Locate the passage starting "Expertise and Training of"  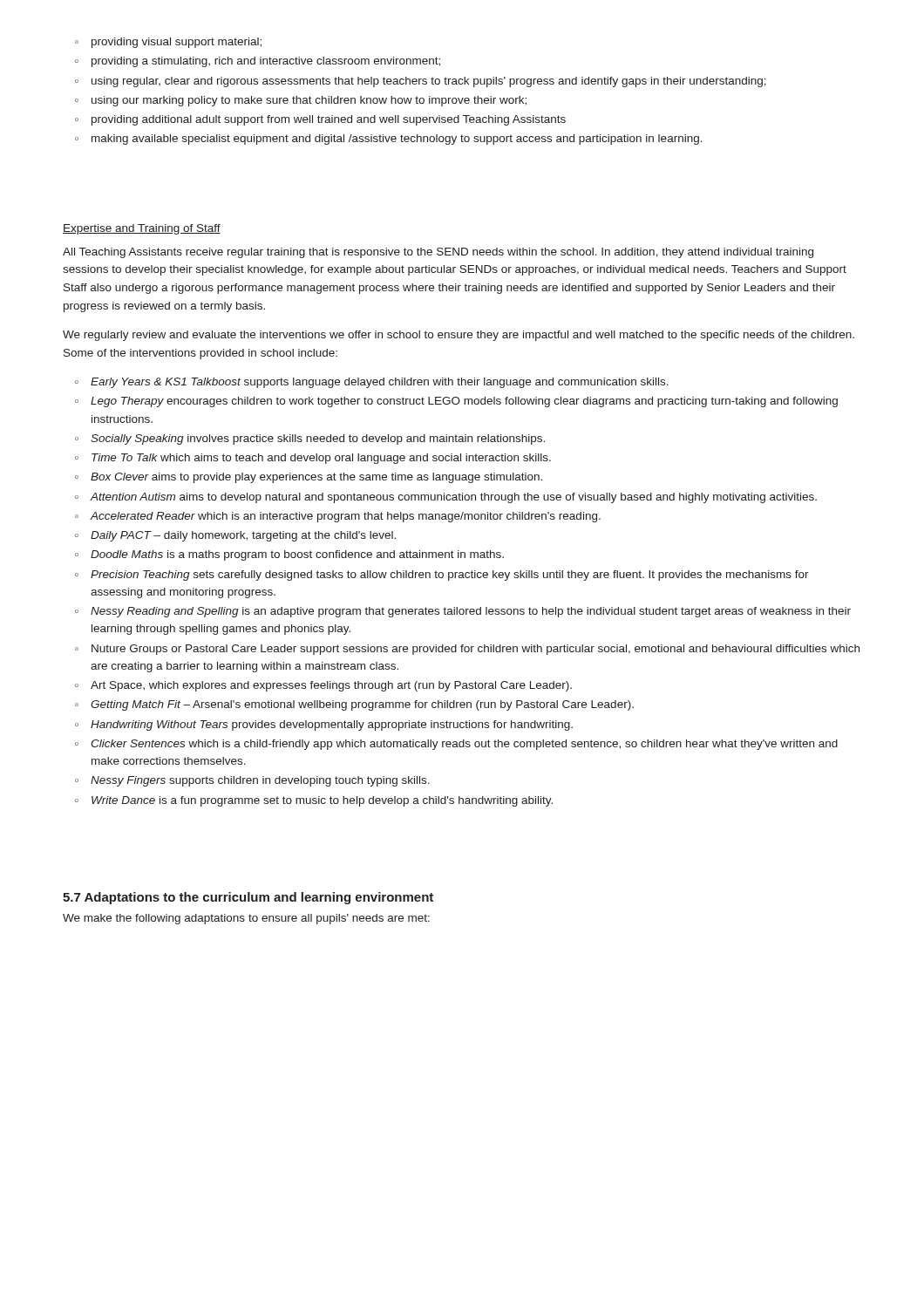coord(141,228)
